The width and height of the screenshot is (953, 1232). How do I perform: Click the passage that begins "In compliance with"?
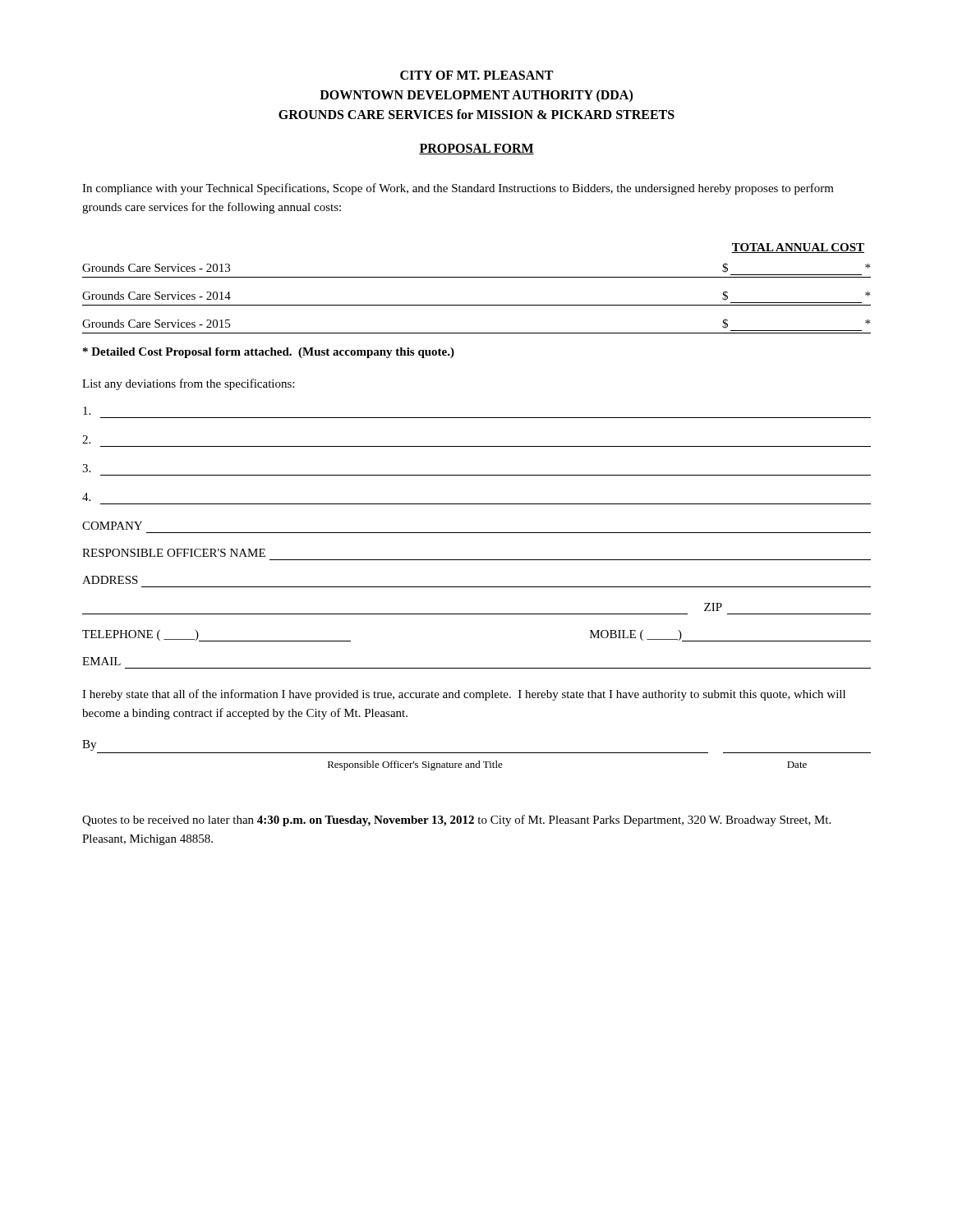coord(458,198)
